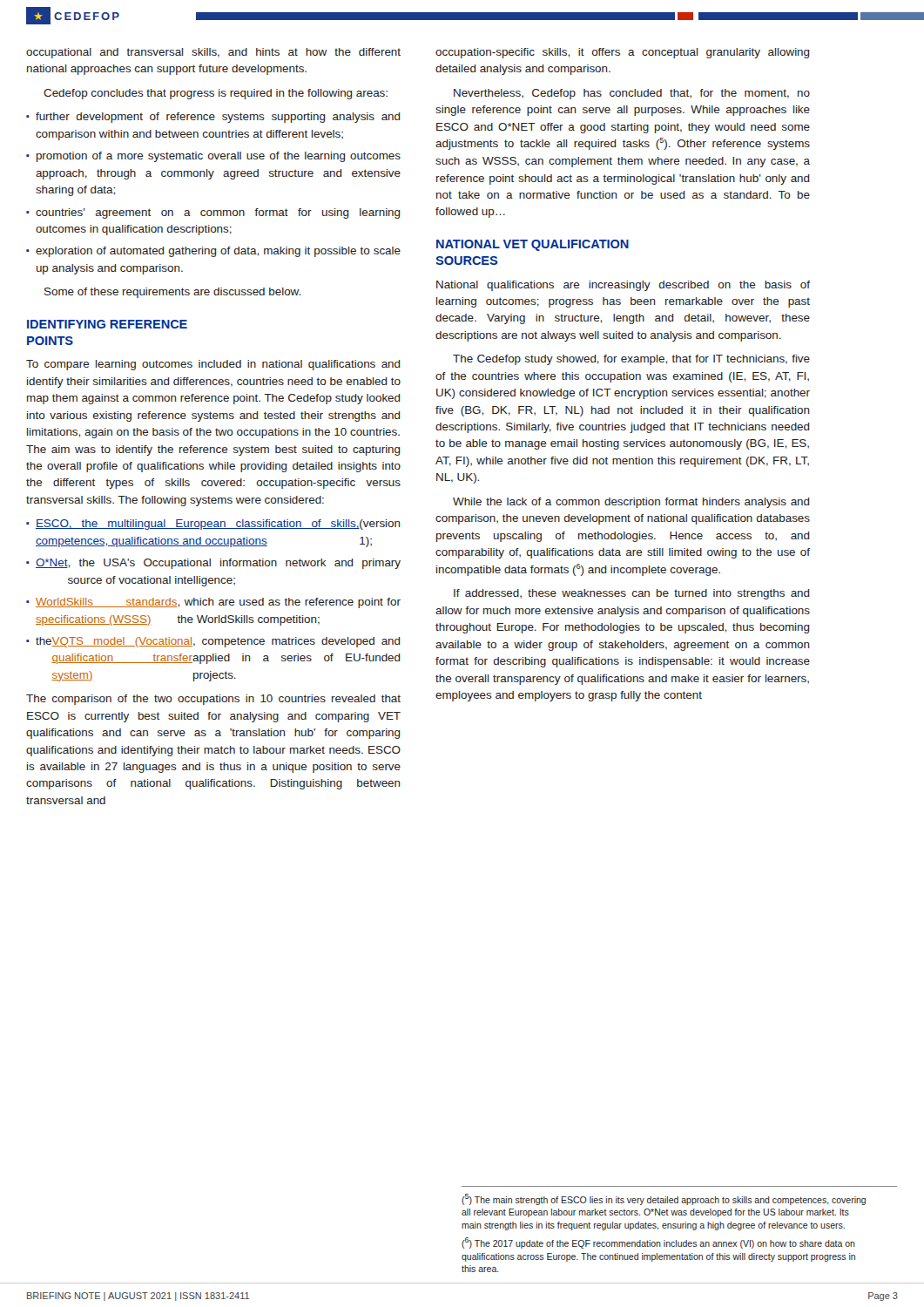Click on the passage starting "NATIONAL VET QUALIFICATIONSOURCES"
The width and height of the screenshot is (924, 1307).
tap(532, 252)
